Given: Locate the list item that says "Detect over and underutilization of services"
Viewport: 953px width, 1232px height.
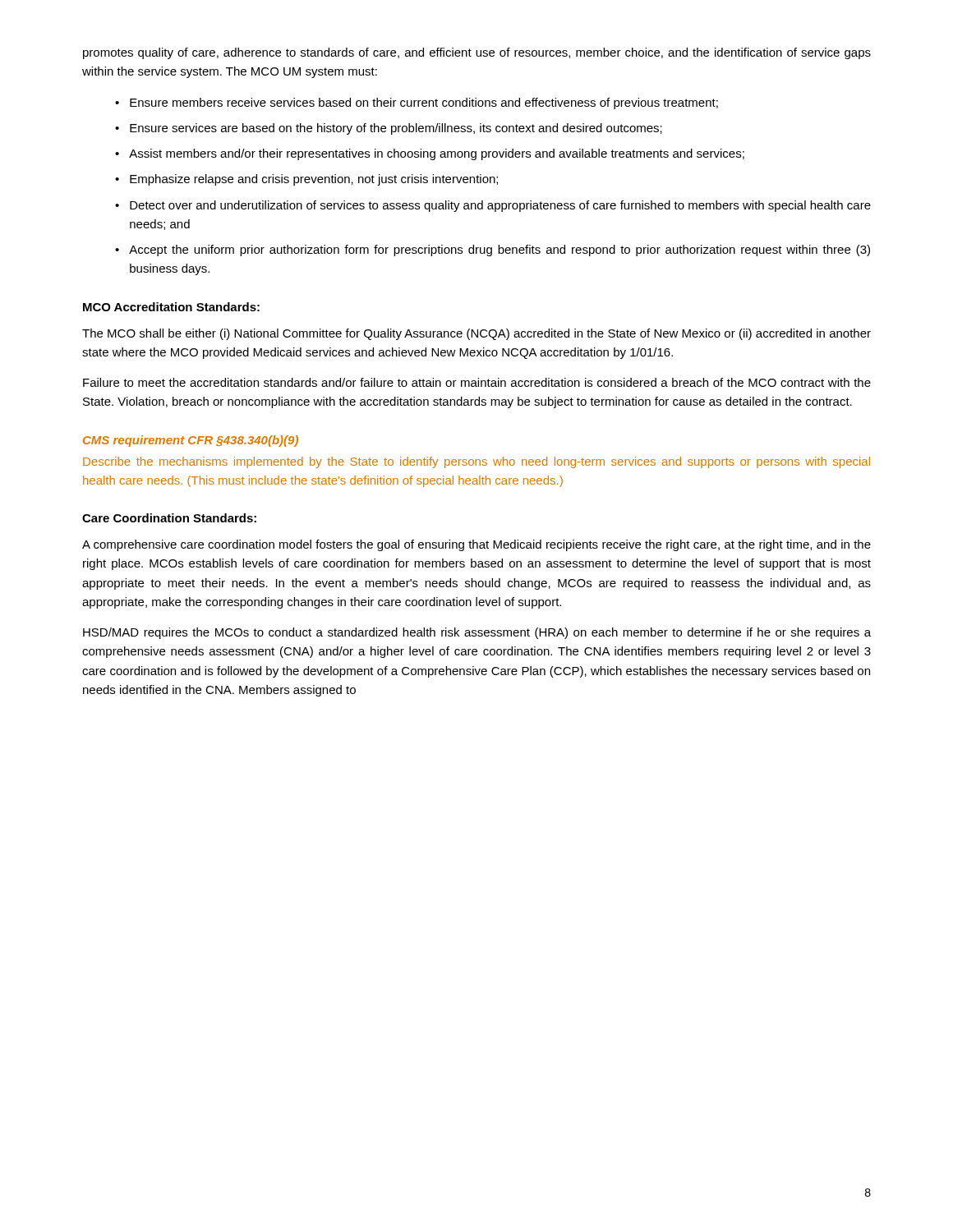Looking at the screenshot, I should click(476, 214).
